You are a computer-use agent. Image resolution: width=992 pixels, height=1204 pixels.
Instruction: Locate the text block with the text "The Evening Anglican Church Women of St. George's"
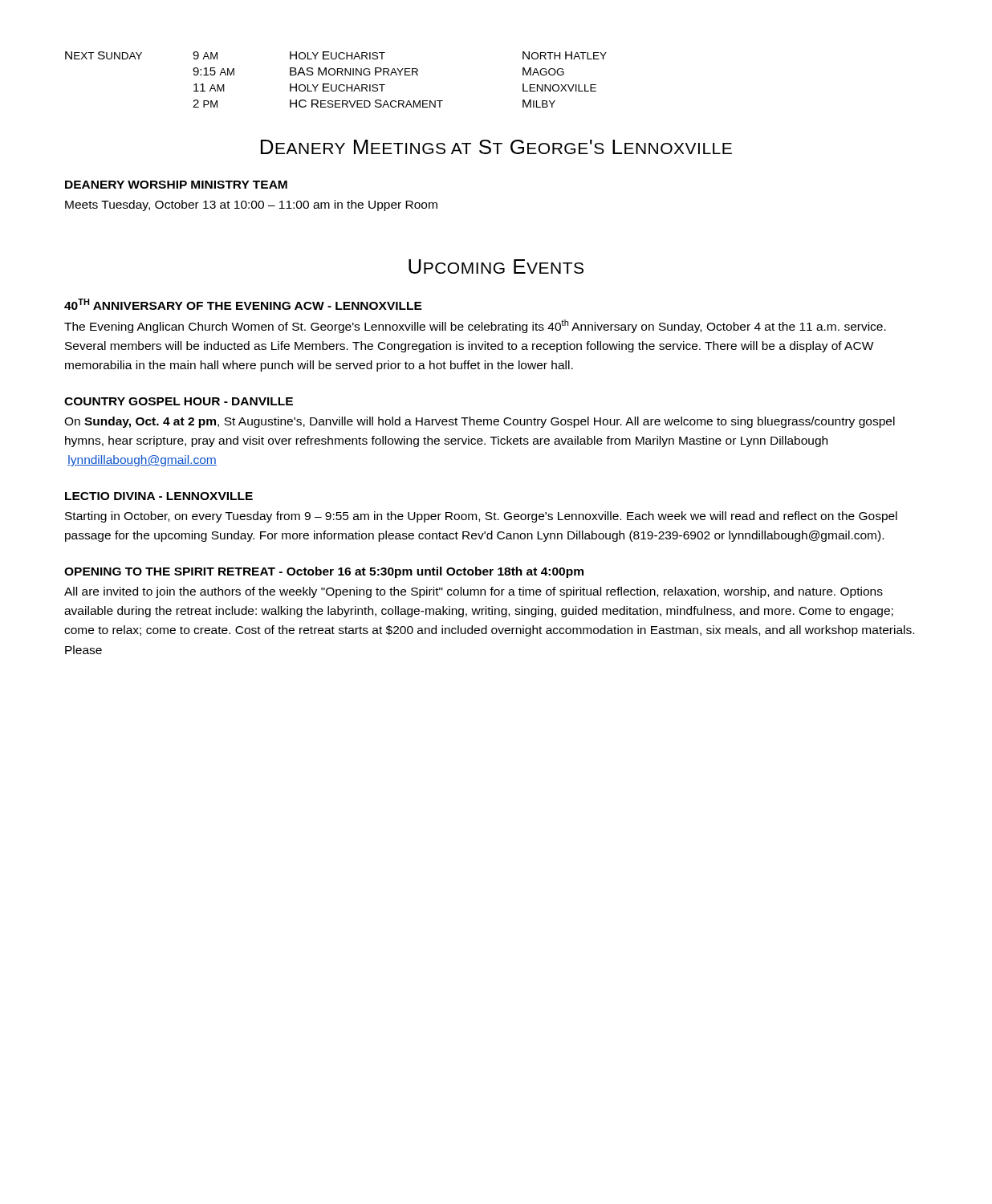click(x=475, y=345)
